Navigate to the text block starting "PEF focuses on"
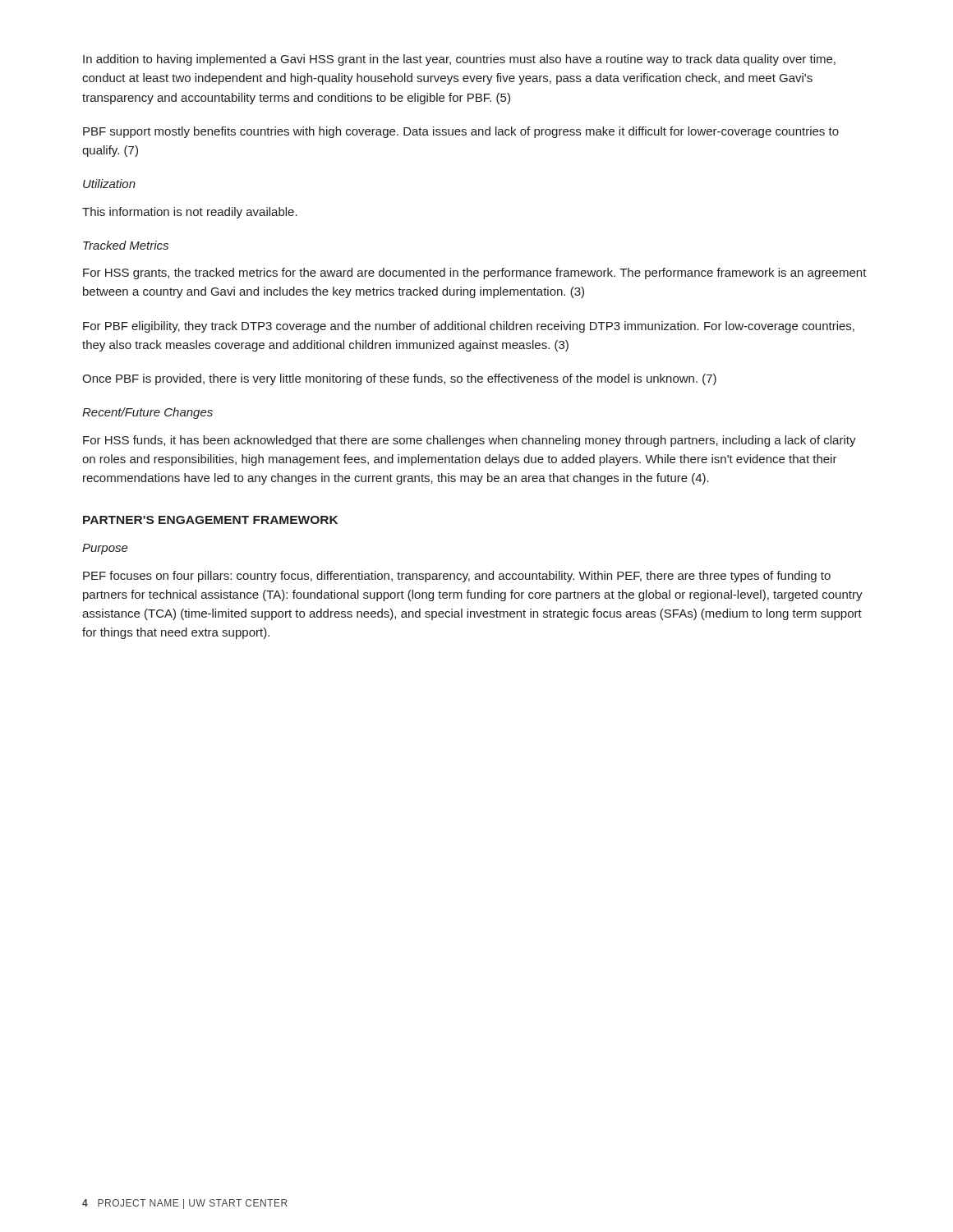The height and width of the screenshot is (1232, 953). (476, 604)
